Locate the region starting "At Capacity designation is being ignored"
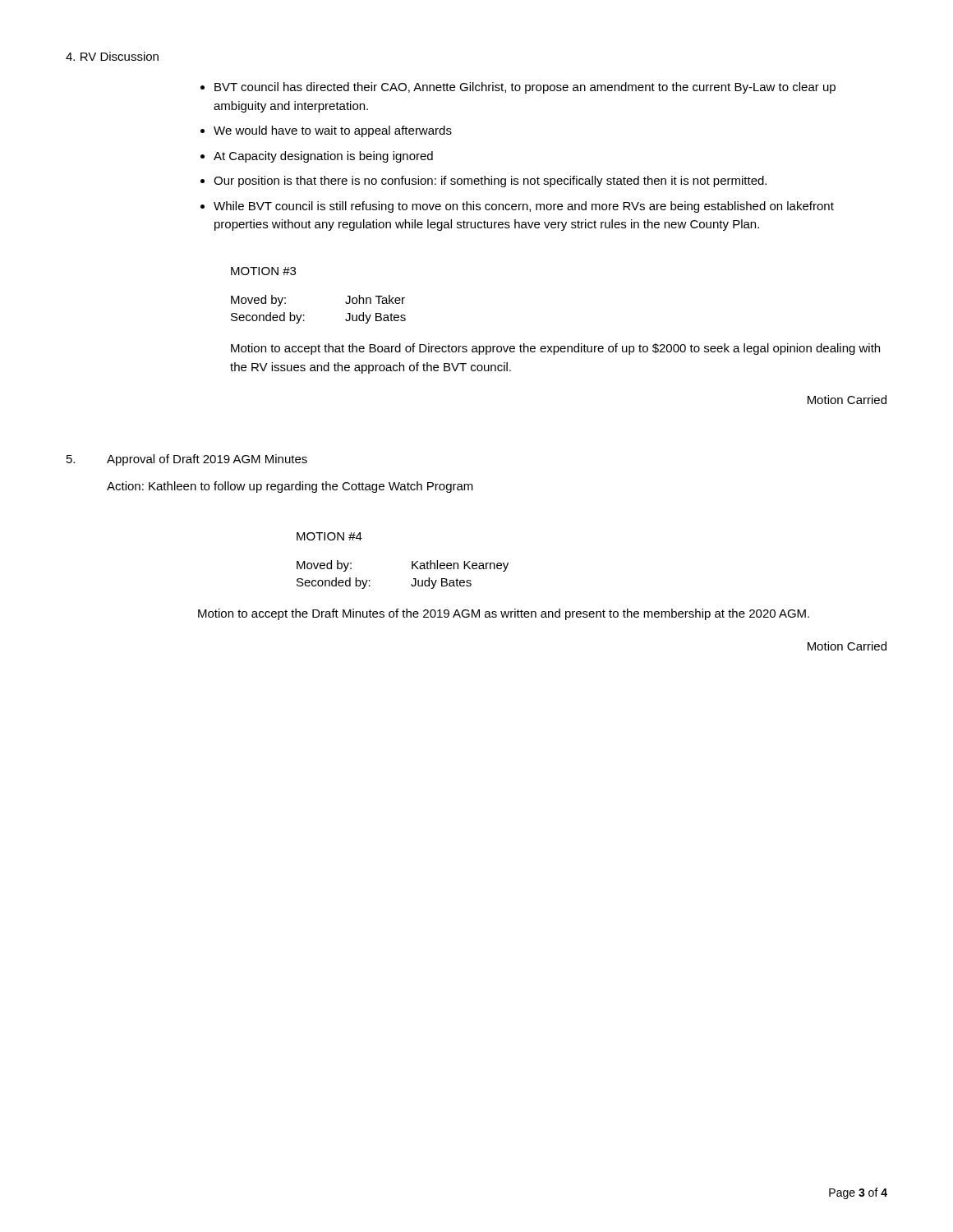The image size is (953, 1232). 324,155
